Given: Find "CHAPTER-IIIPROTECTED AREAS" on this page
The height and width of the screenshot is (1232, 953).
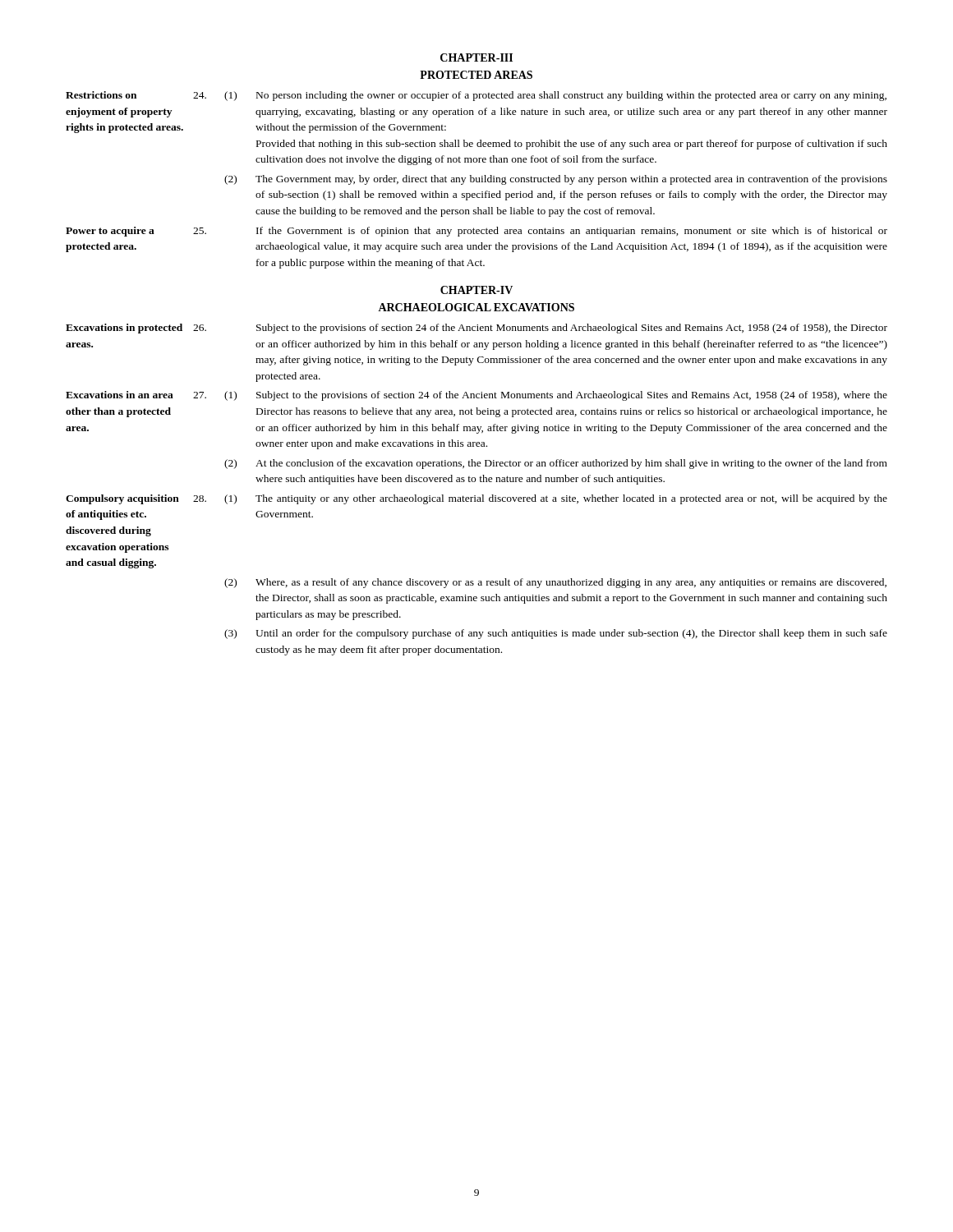Looking at the screenshot, I should click(x=476, y=67).
